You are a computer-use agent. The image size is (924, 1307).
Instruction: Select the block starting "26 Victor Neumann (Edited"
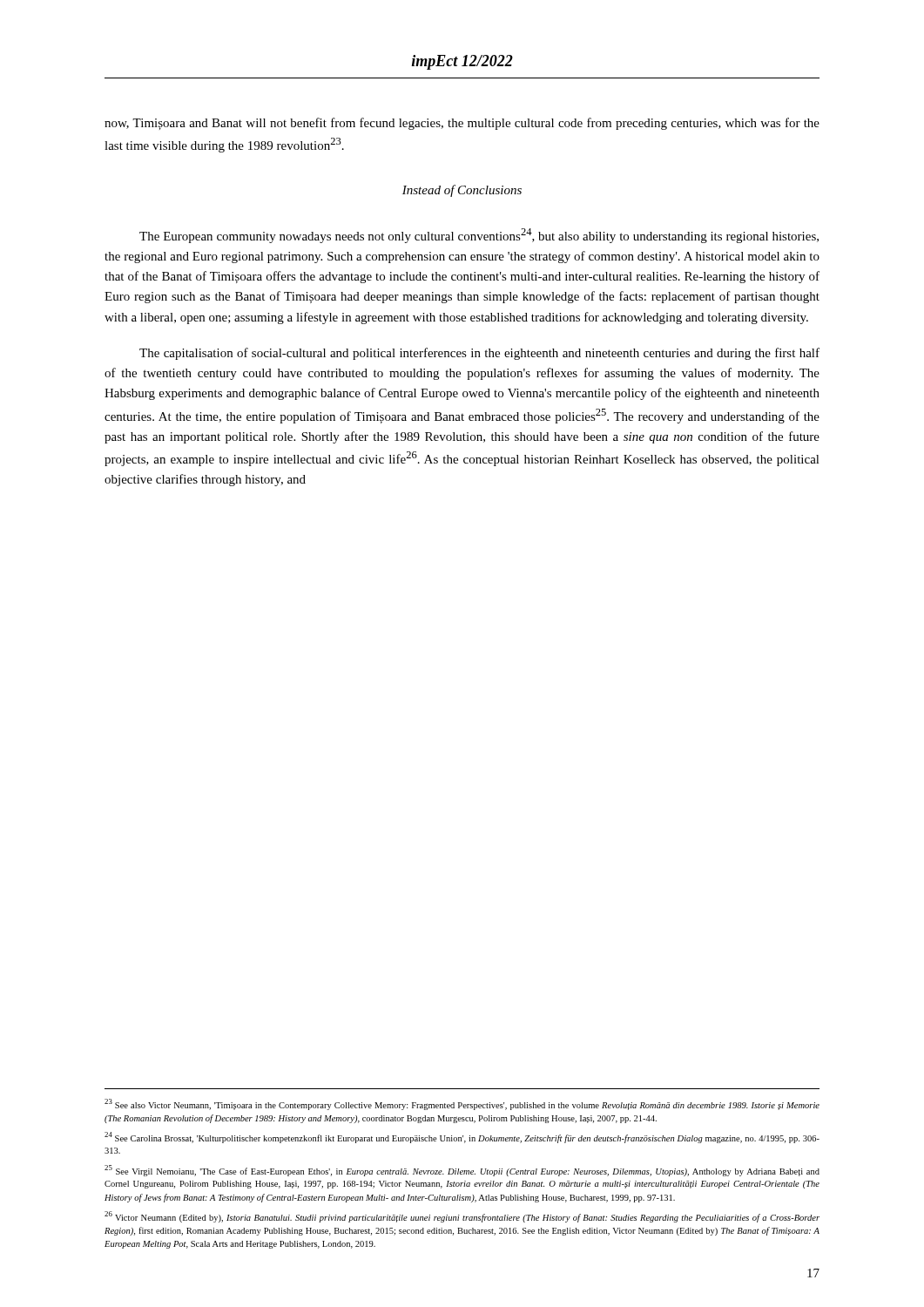(x=462, y=1229)
